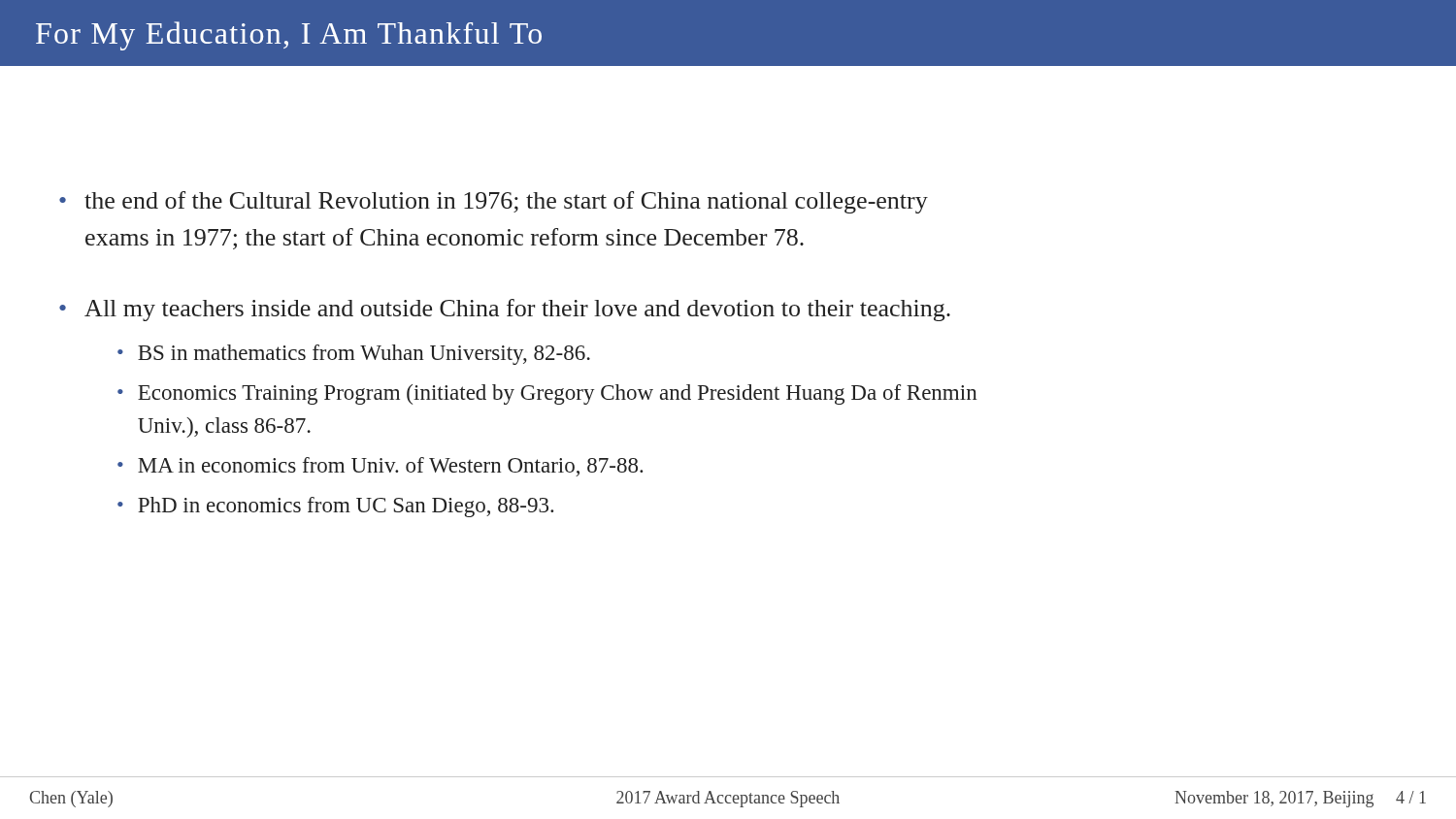The image size is (1456, 819).
Task: Locate the list item containing "• PhD in economics"
Action: pyautogui.click(x=336, y=506)
